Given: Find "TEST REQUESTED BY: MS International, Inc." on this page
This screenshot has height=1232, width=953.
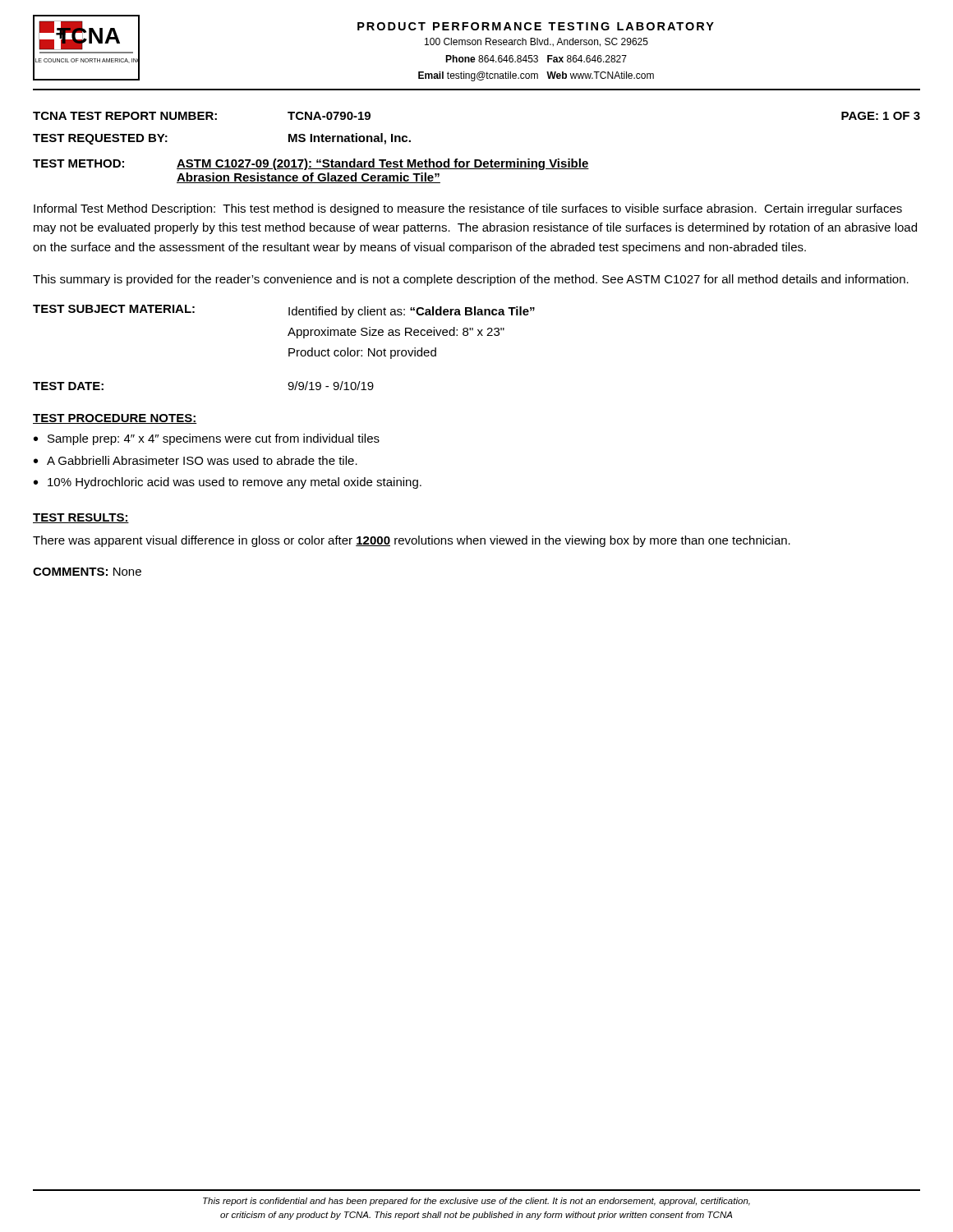Looking at the screenshot, I should 101,138.
